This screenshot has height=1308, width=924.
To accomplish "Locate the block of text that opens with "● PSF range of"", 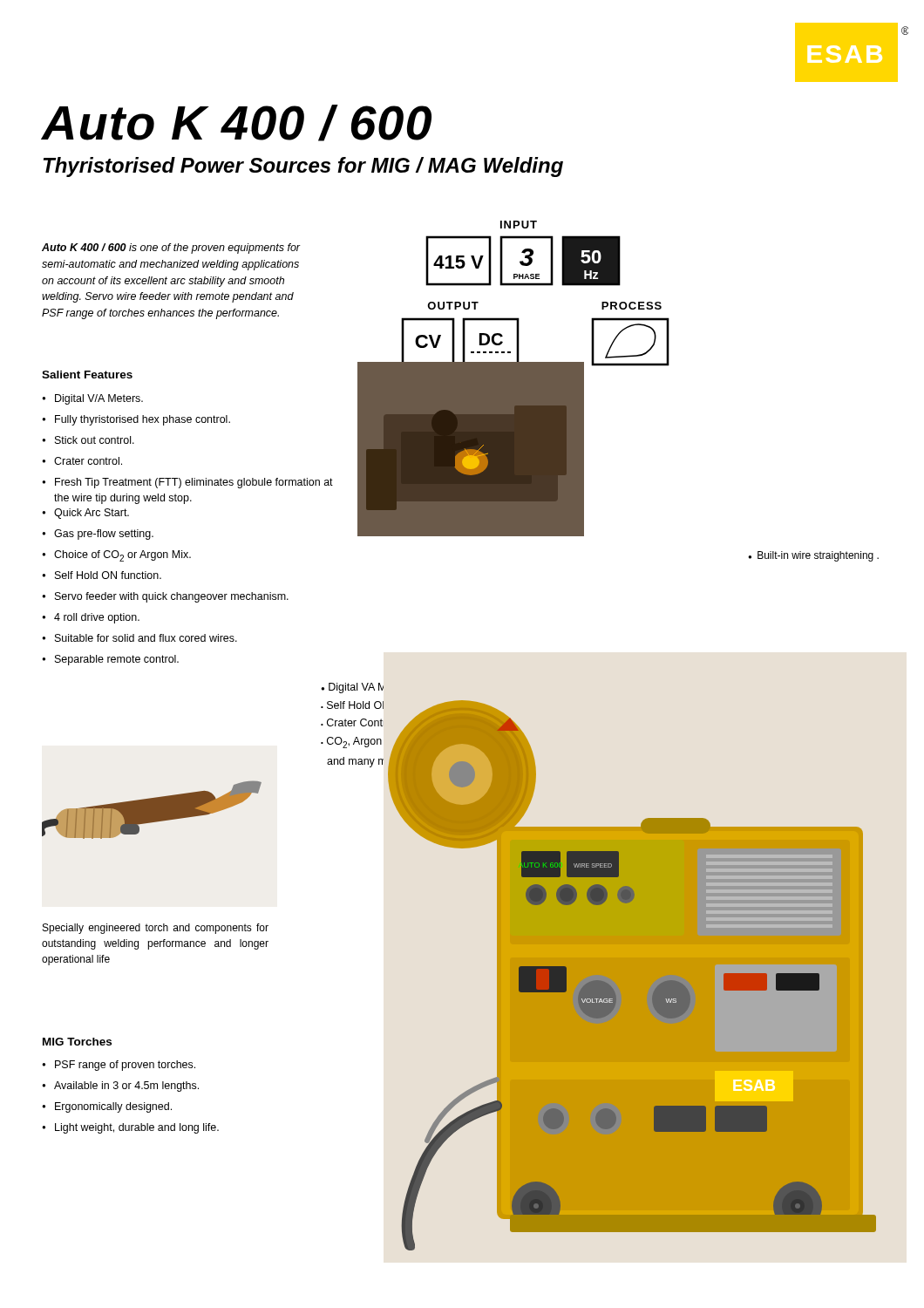I will click(119, 1065).
